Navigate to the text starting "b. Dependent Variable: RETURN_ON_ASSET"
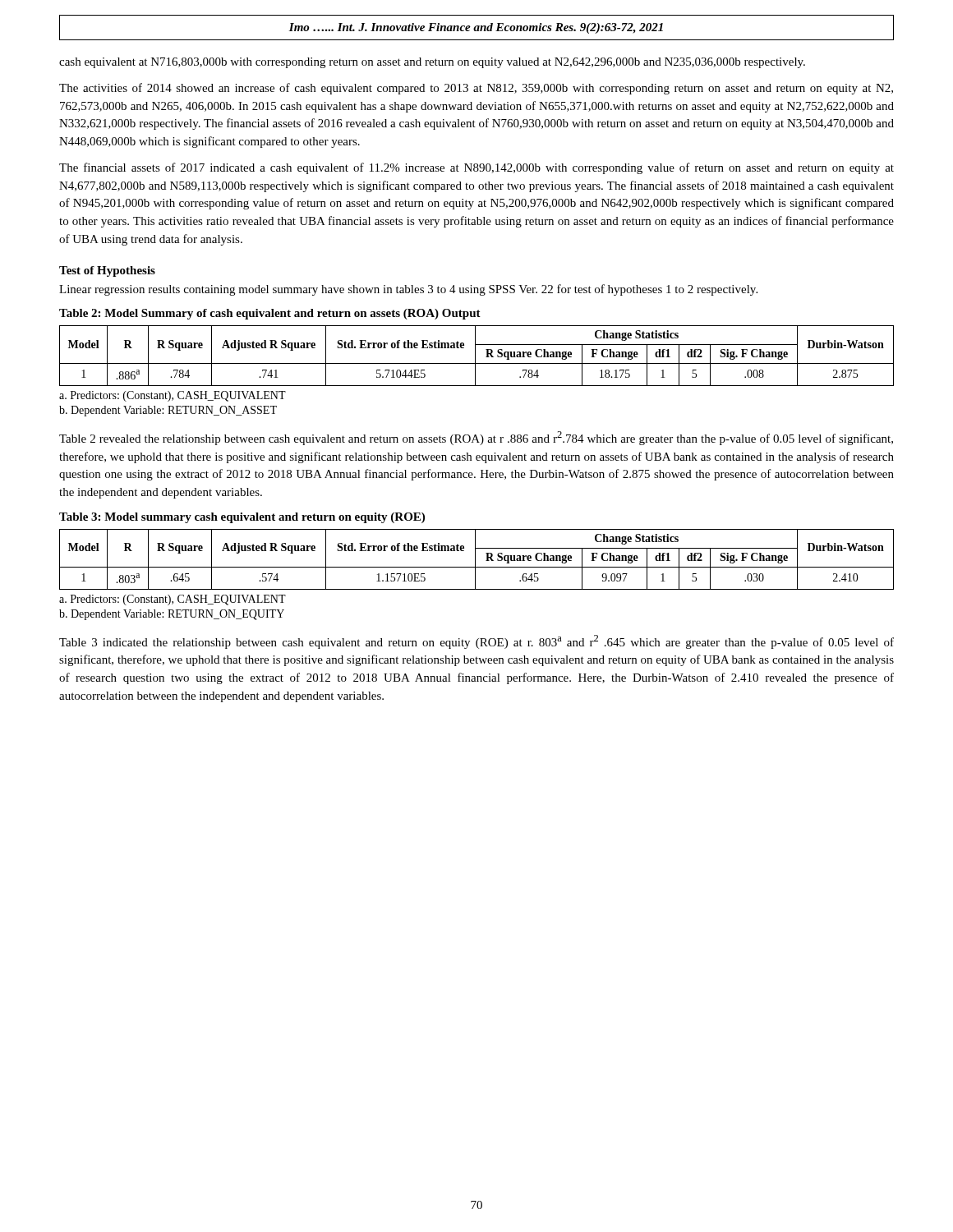This screenshot has width=953, height=1232. pyautogui.click(x=168, y=410)
